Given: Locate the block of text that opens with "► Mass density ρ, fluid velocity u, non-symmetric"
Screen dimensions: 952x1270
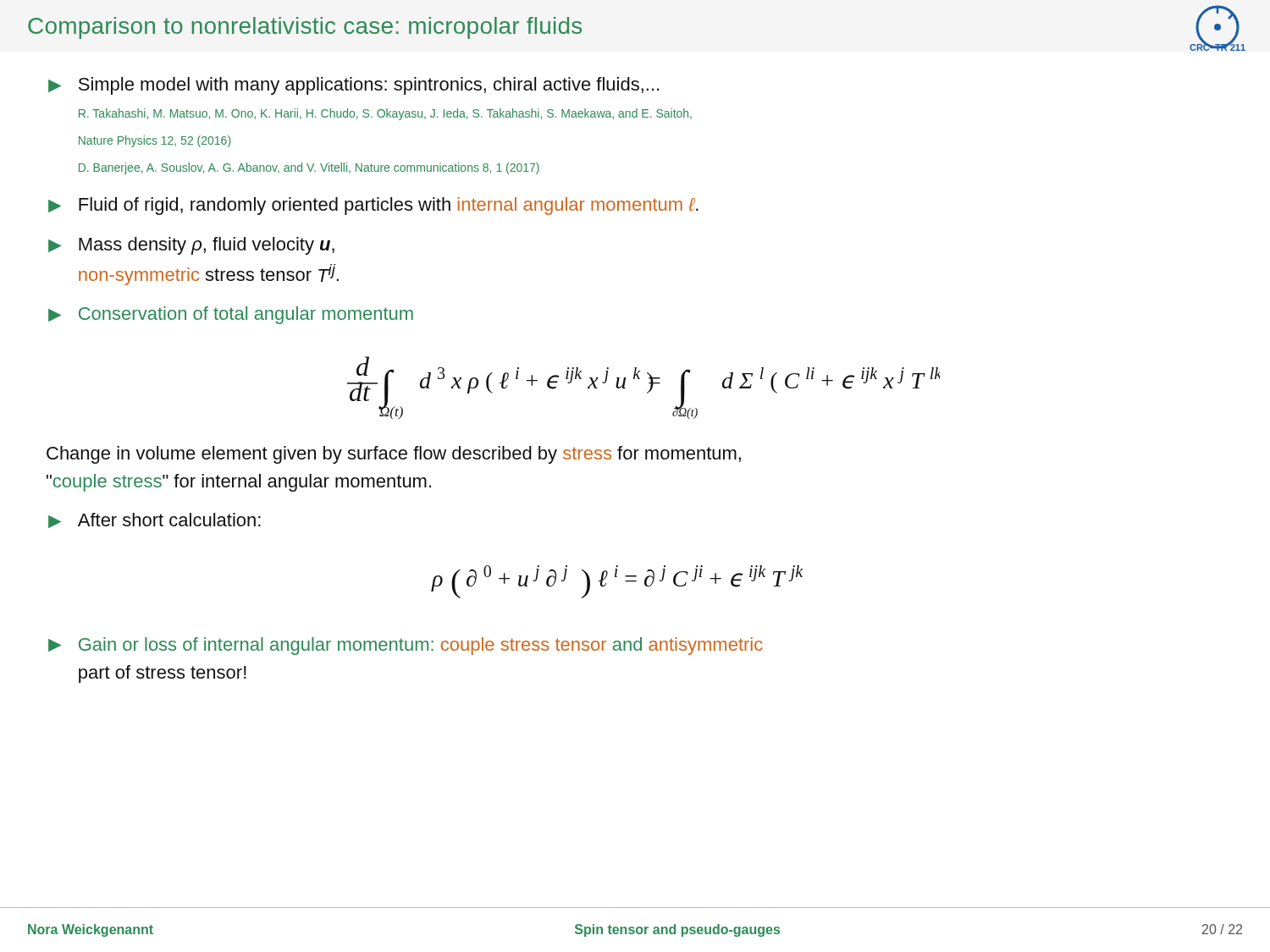Looking at the screenshot, I should coord(192,260).
